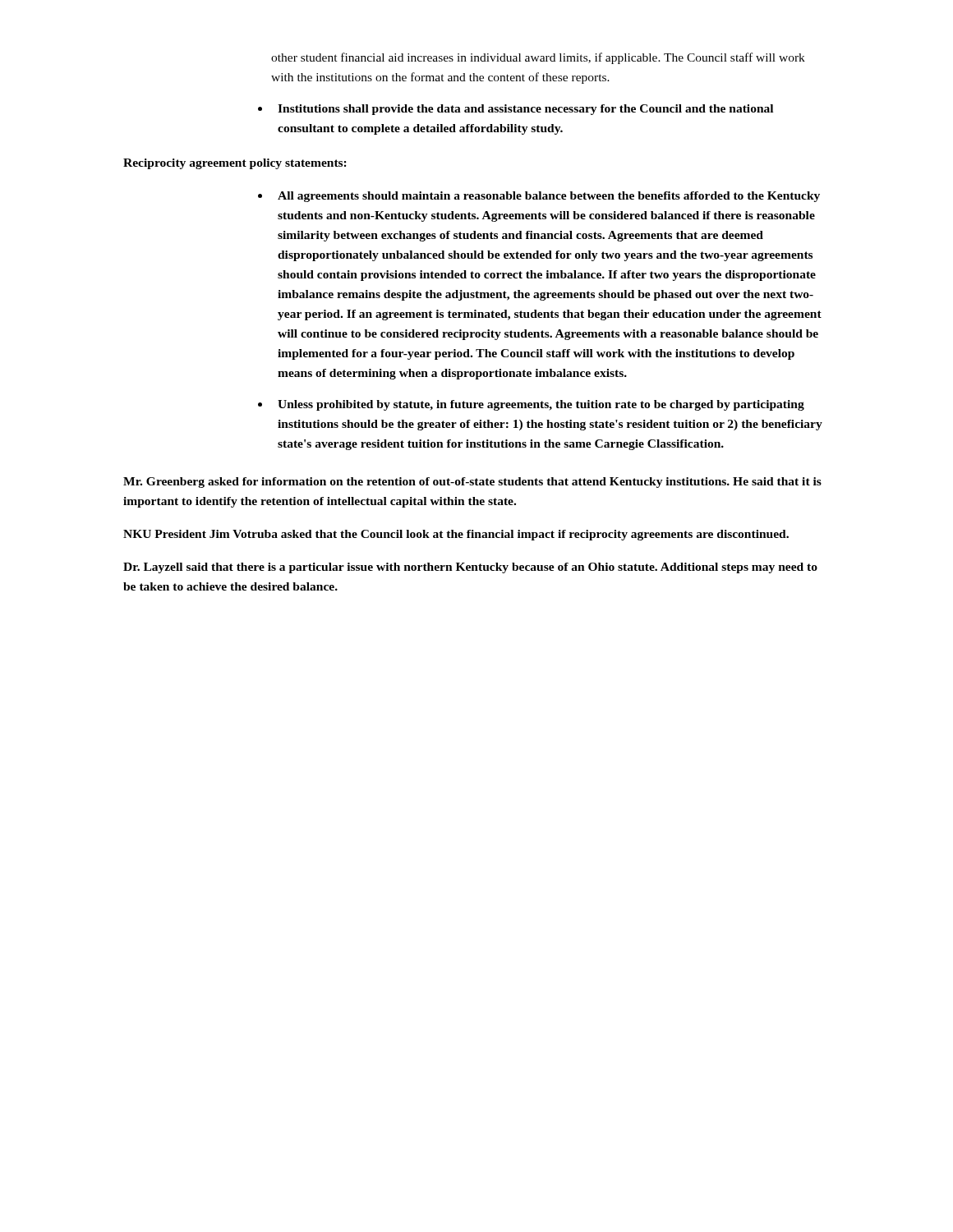Navigate to the passage starting "Reciprocity agreement policy statements:"
This screenshot has height=1232, width=953.
(235, 162)
